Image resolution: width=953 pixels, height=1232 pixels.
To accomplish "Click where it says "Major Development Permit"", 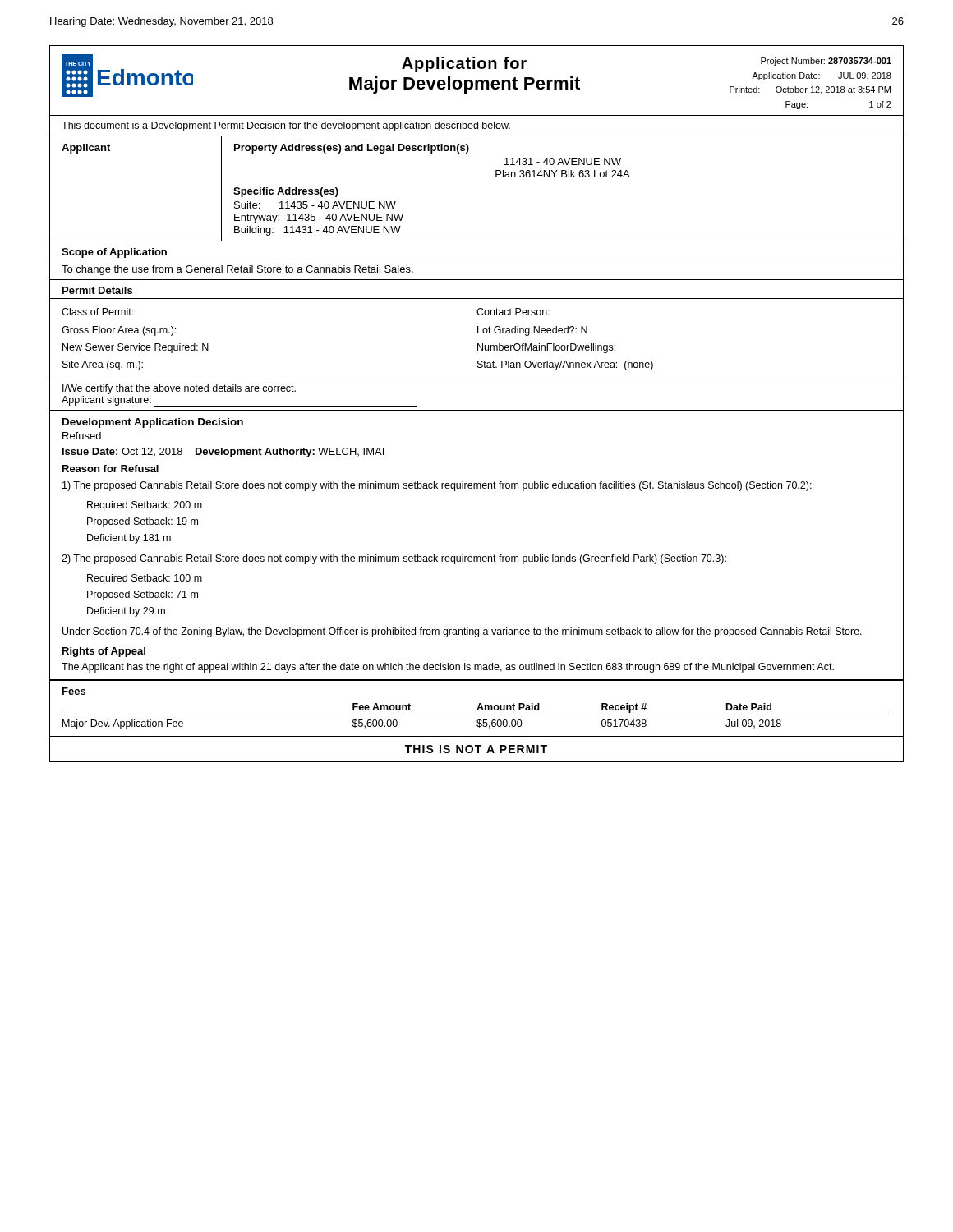I will pyautogui.click(x=464, y=83).
